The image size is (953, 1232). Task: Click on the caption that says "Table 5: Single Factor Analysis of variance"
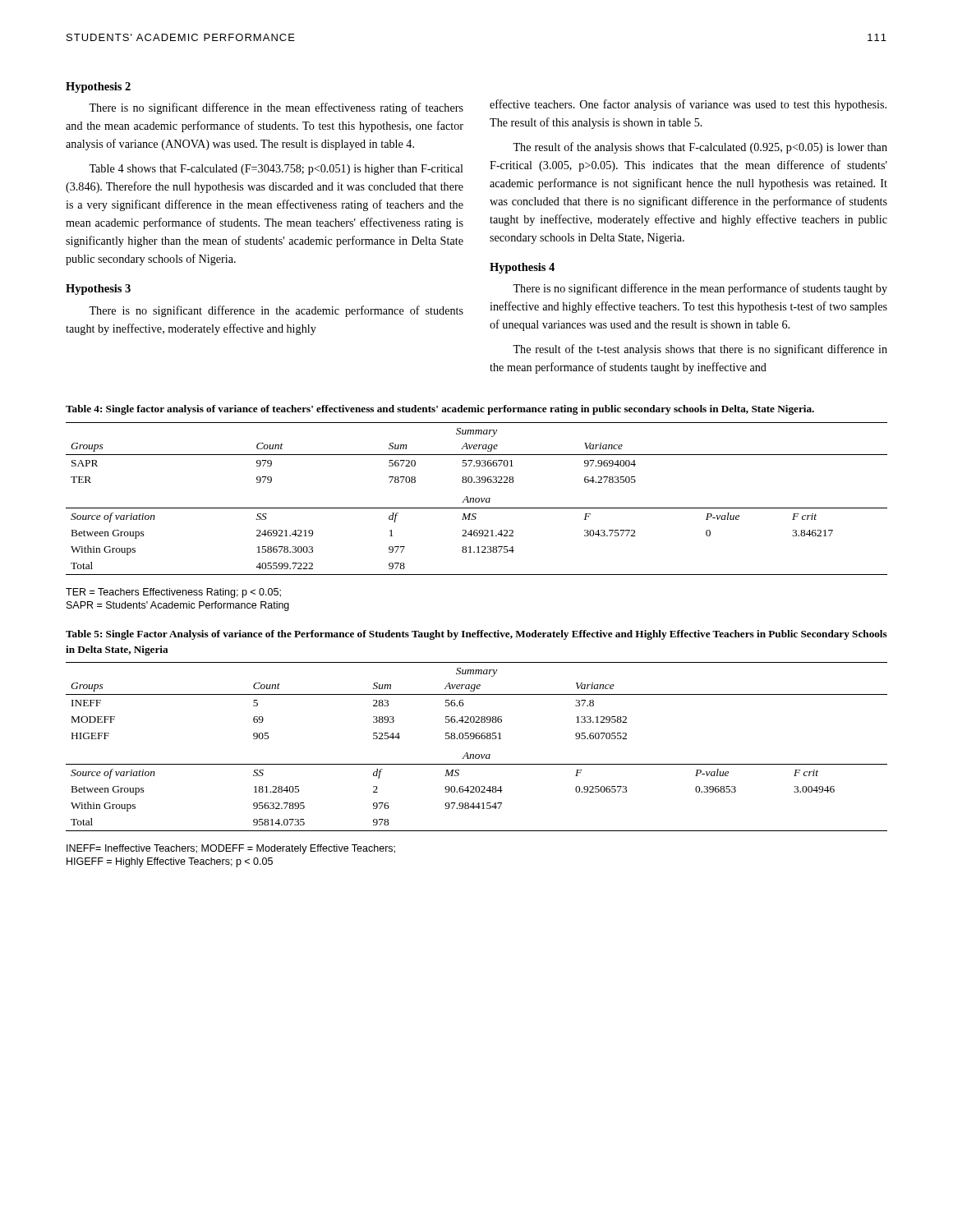(476, 641)
